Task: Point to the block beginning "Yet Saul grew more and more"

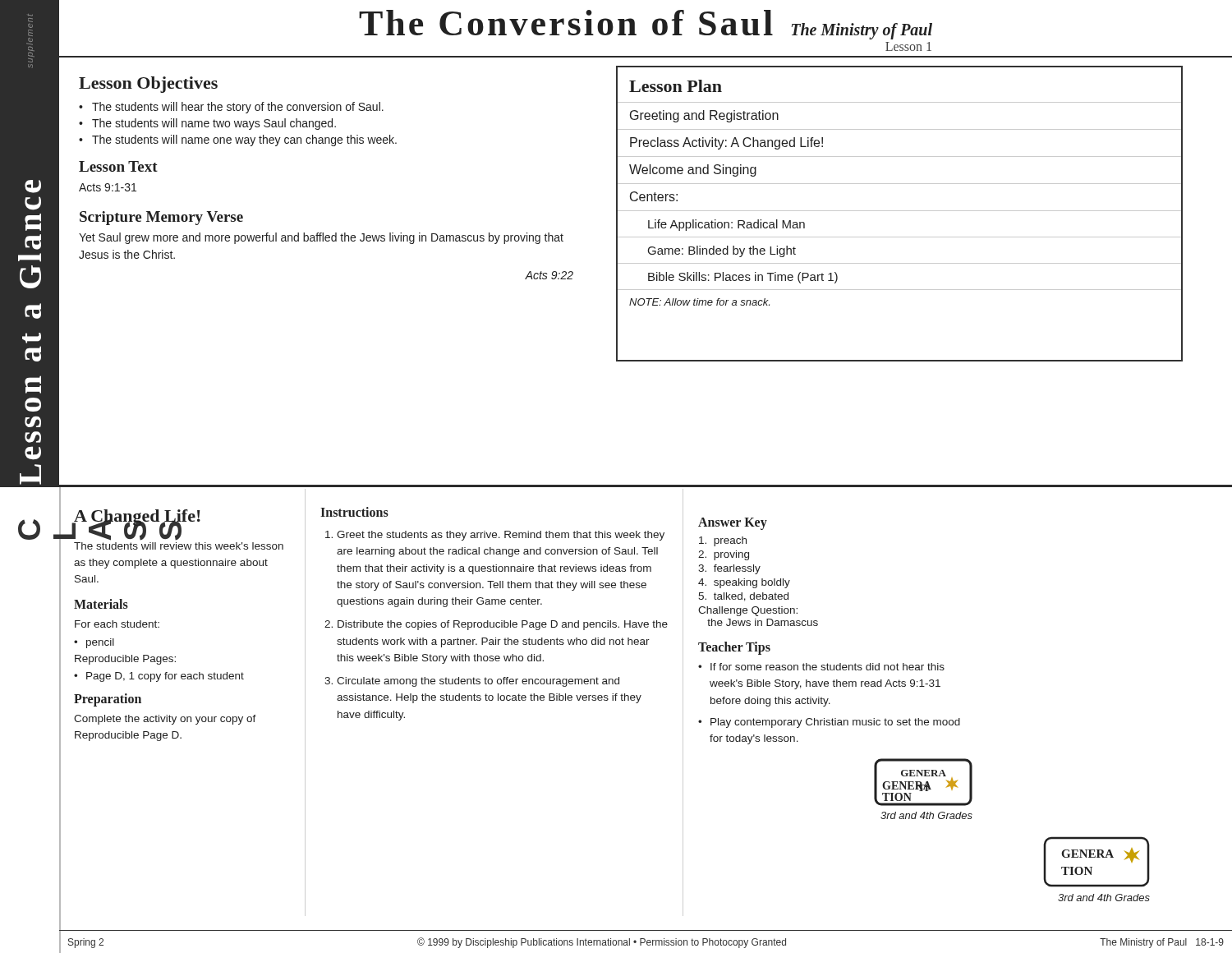Action: tap(321, 238)
